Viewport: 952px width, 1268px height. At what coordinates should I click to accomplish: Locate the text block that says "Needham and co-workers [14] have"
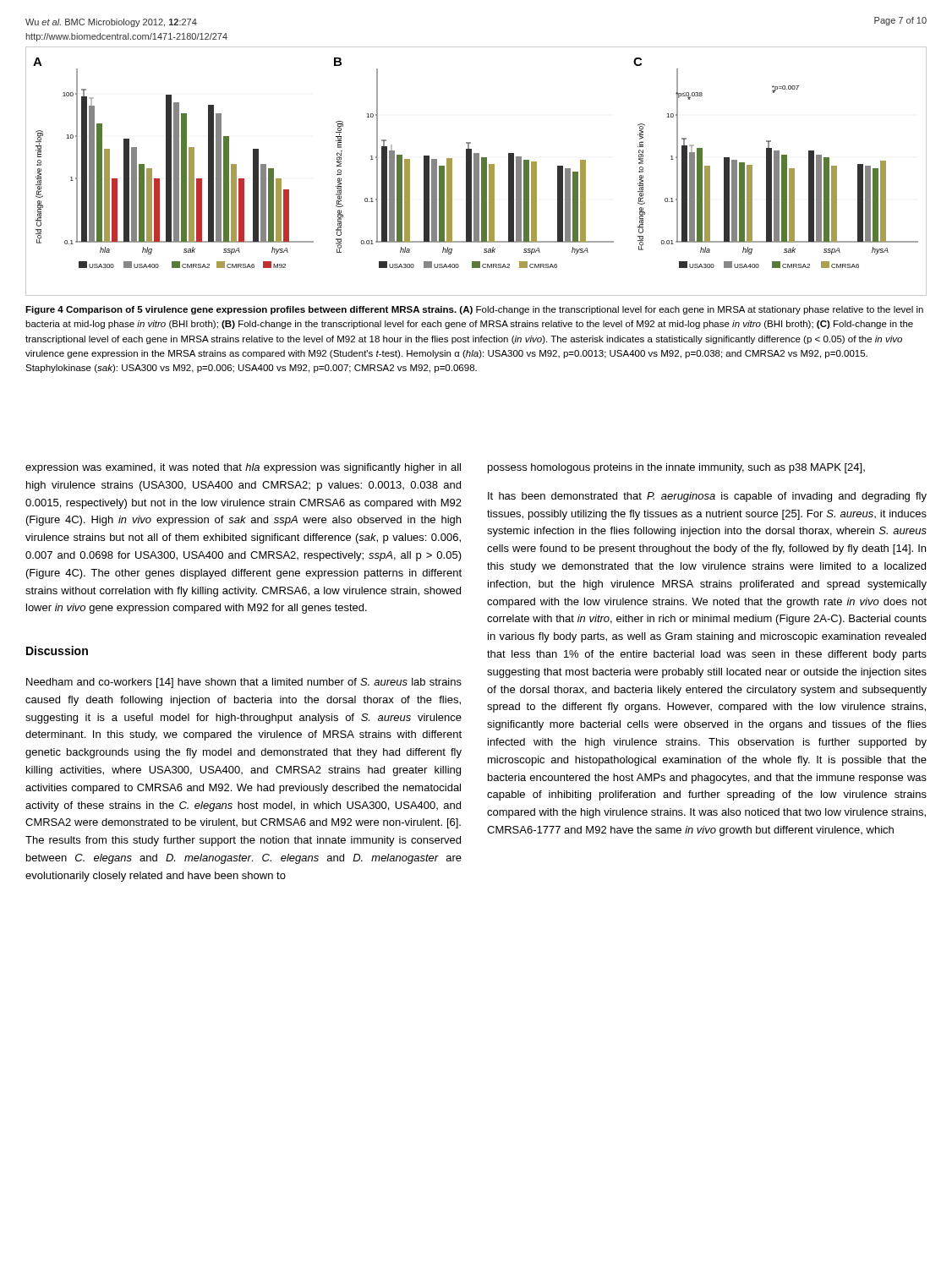[243, 779]
